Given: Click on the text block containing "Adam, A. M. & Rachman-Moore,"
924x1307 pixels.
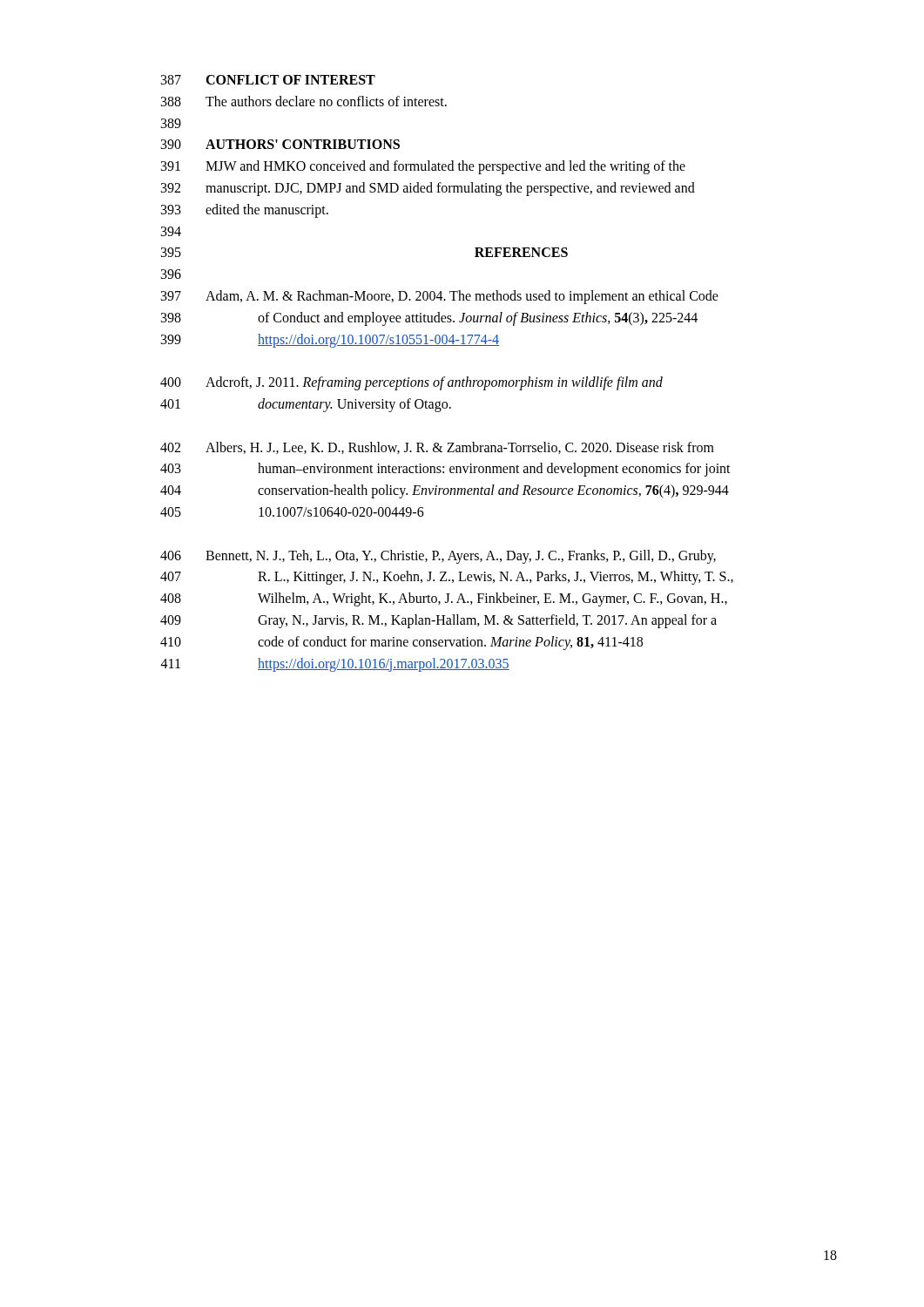Looking at the screenshot, I should (462, 296).
